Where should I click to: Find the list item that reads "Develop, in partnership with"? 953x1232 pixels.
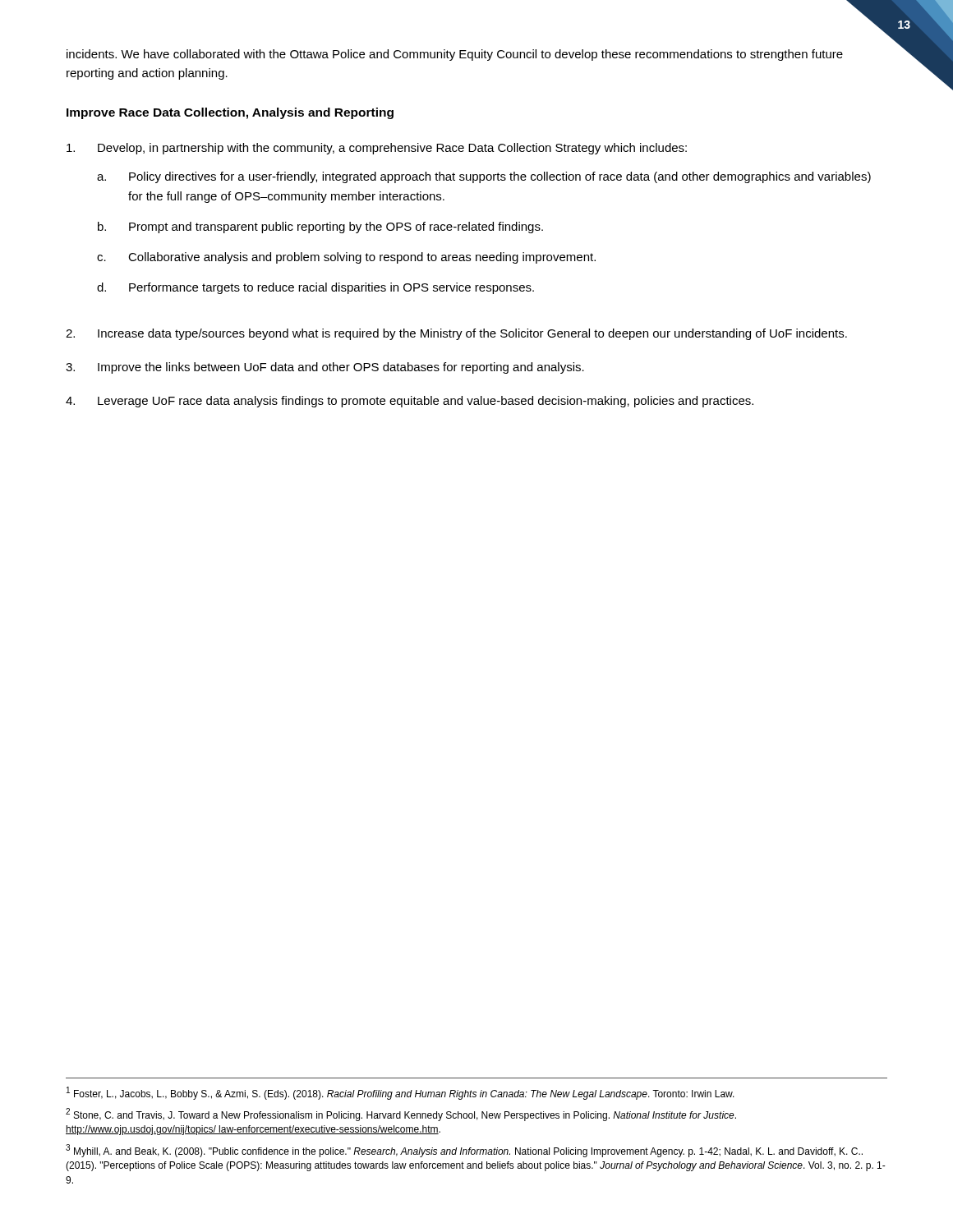[x=476, y=223]
